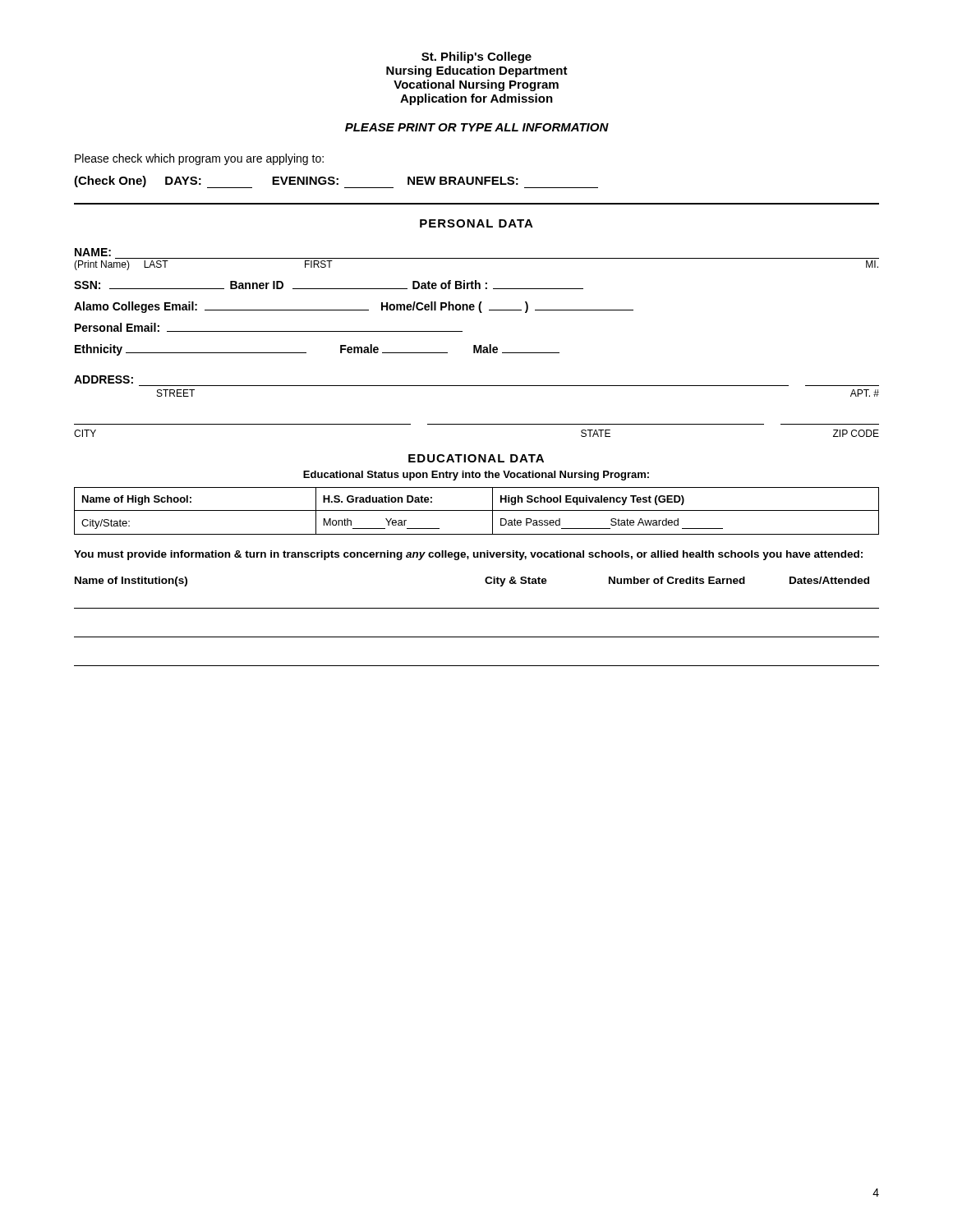Image resolution: width=953 pixels, height=1232 pixels.
Task: Point to the text block starting "EDUCATIONAL DATA"
Action: pos(476,458)
